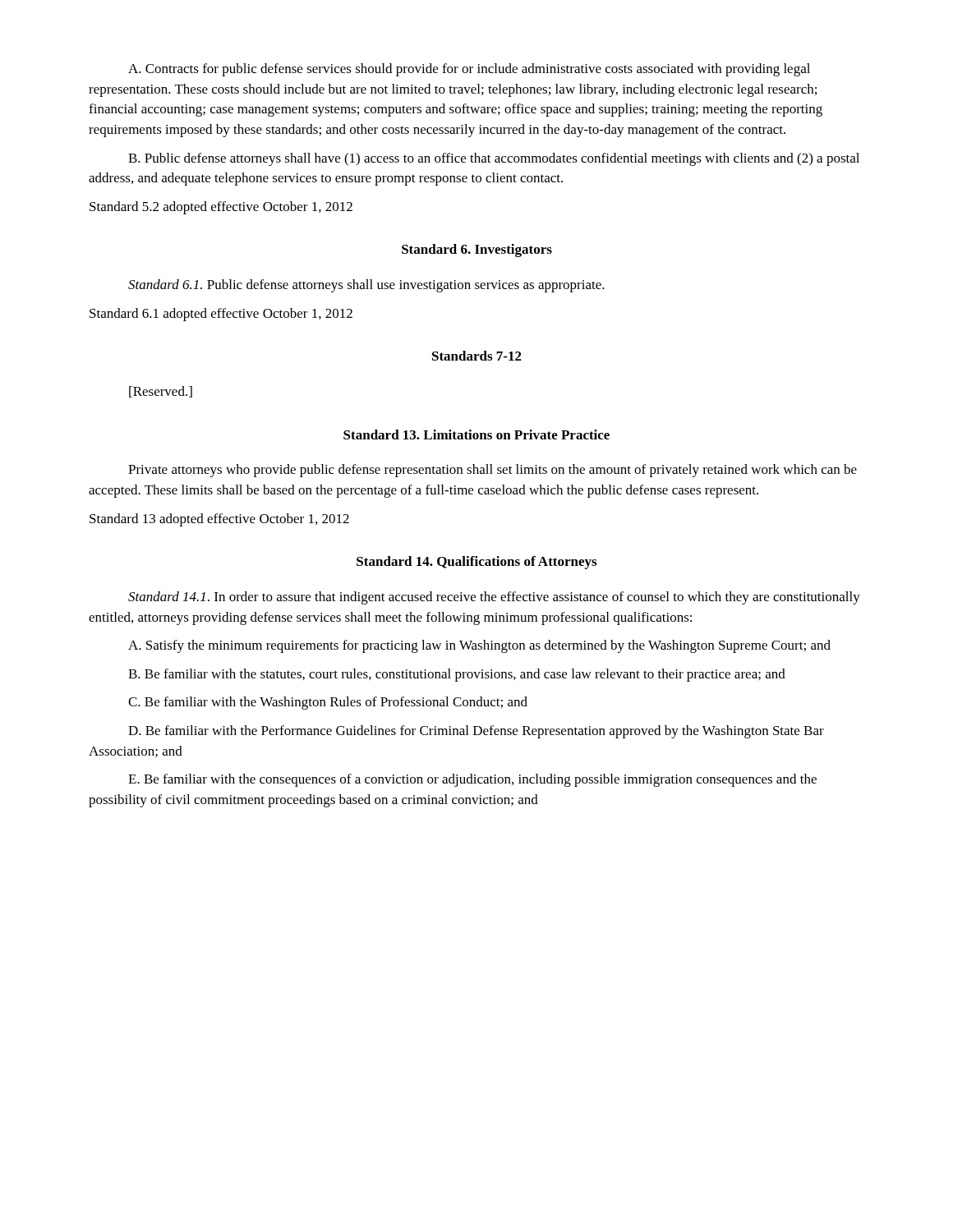Viewport: 953px width, 1232px height.
Task: Select the passage starting "Standard 6. Investigators"
Action: click(476, 250)
